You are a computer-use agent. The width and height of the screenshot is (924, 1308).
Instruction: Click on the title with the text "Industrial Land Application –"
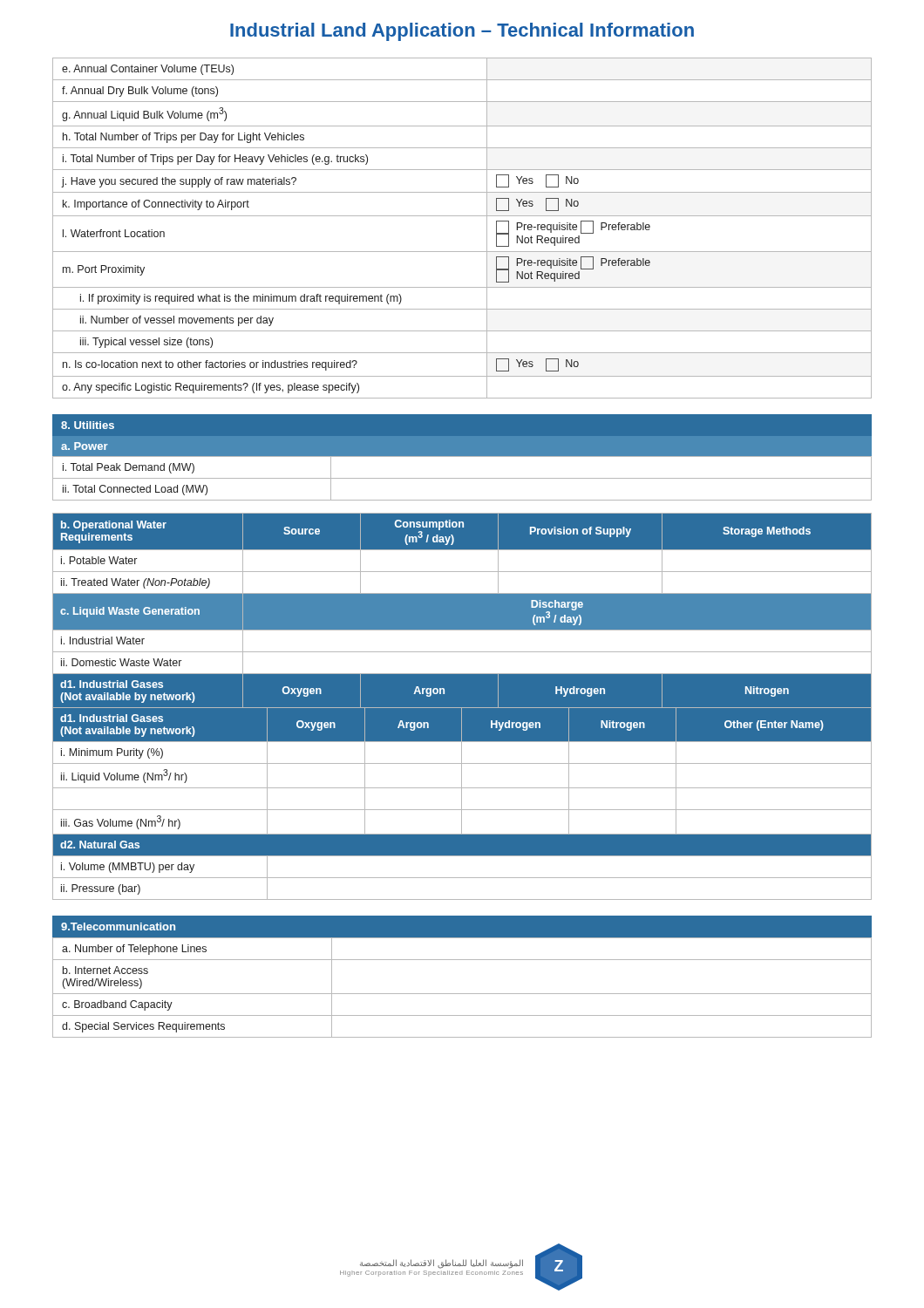(x=462, y=31)
